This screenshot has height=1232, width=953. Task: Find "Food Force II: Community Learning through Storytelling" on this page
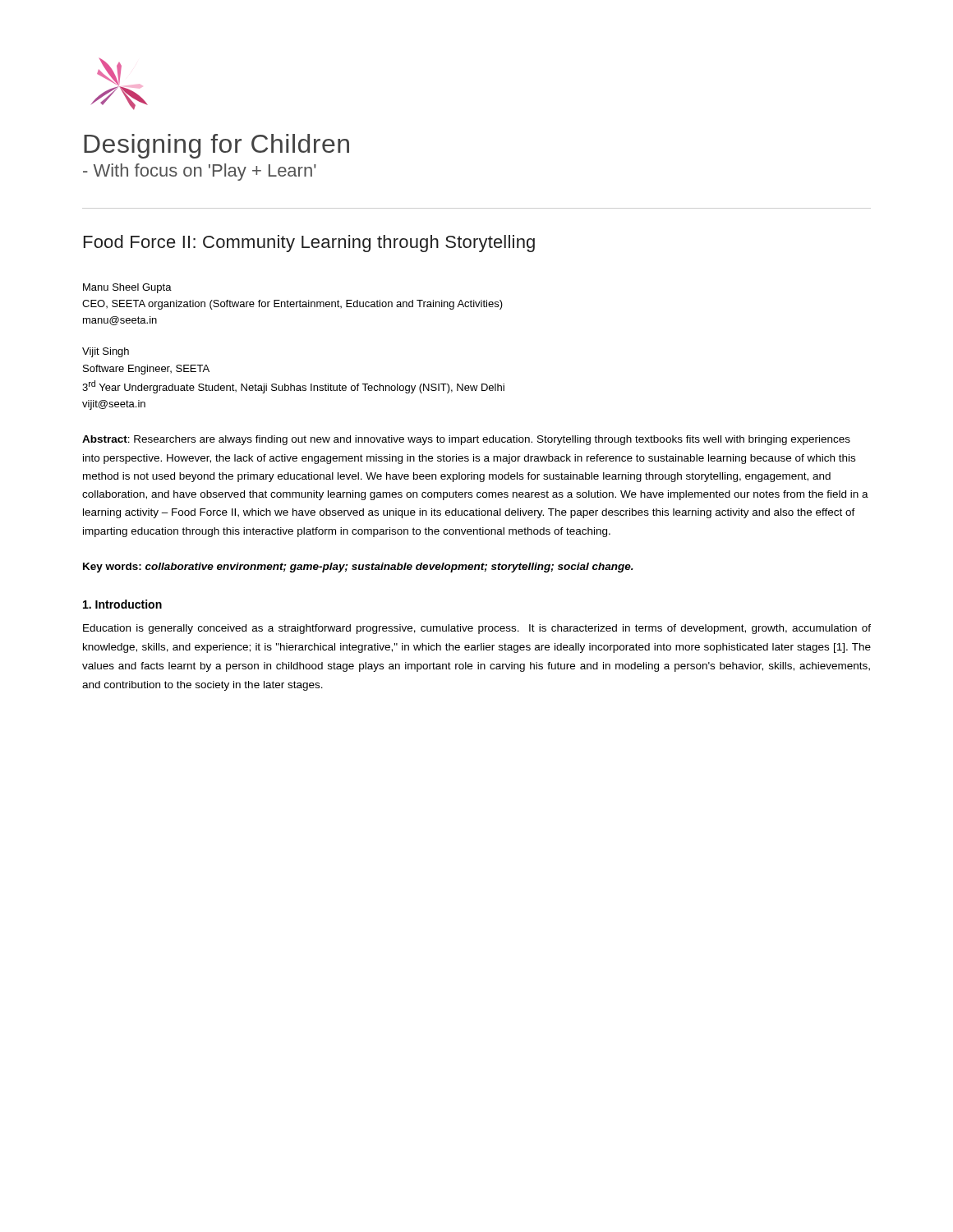tap(476, 242)
